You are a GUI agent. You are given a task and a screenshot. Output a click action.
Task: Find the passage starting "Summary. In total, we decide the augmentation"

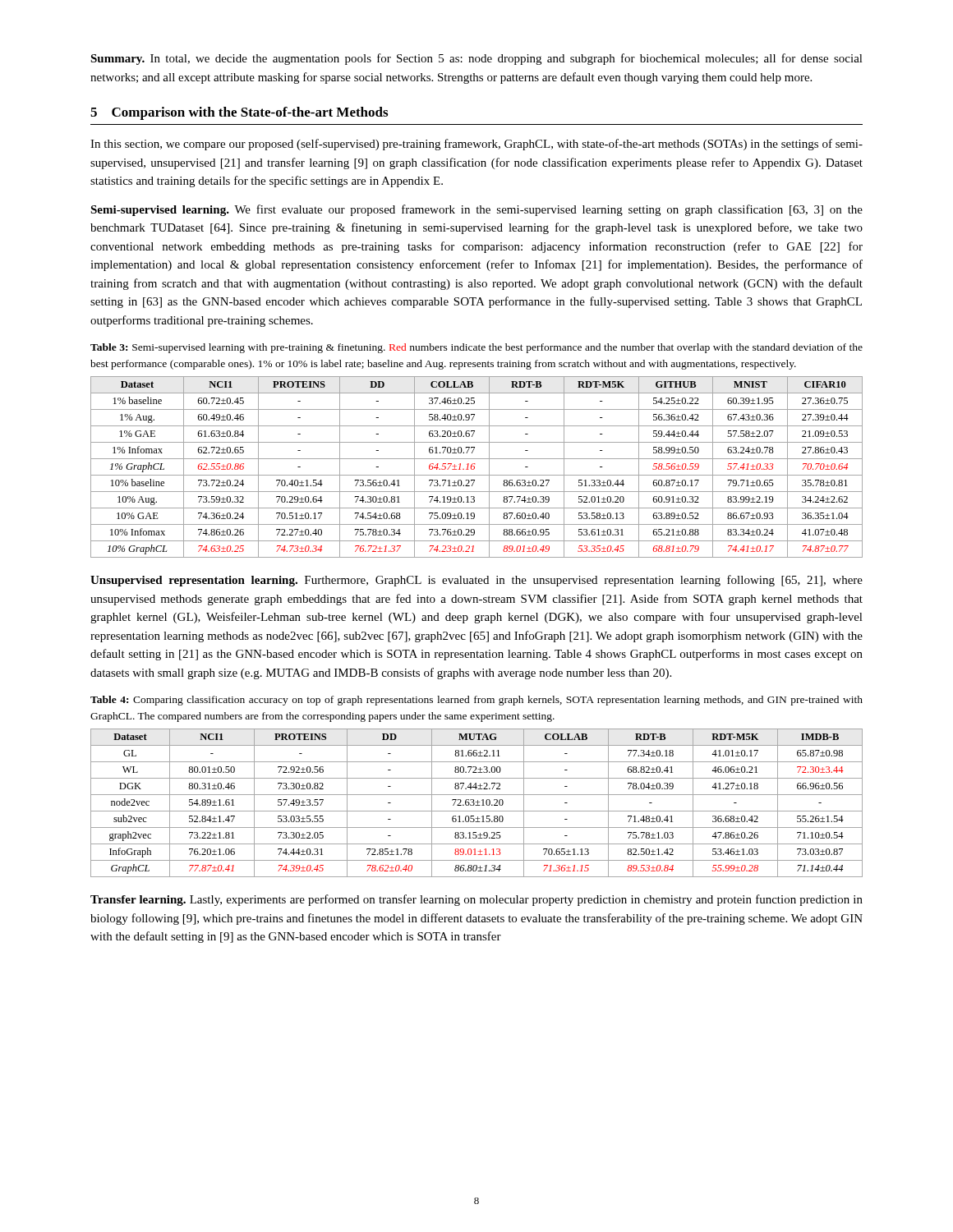click(476, 68)
